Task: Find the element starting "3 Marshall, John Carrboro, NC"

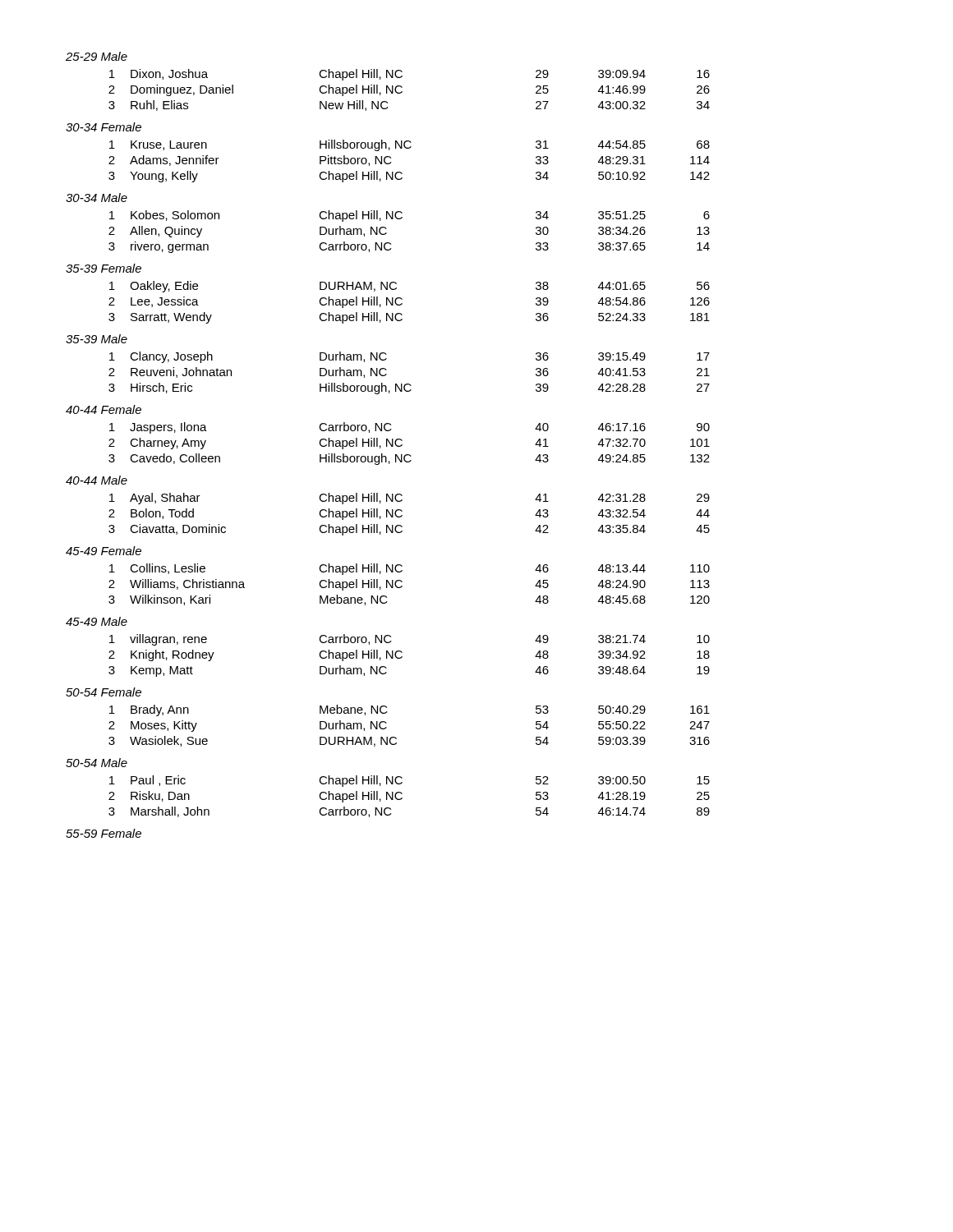Action: 388,811
